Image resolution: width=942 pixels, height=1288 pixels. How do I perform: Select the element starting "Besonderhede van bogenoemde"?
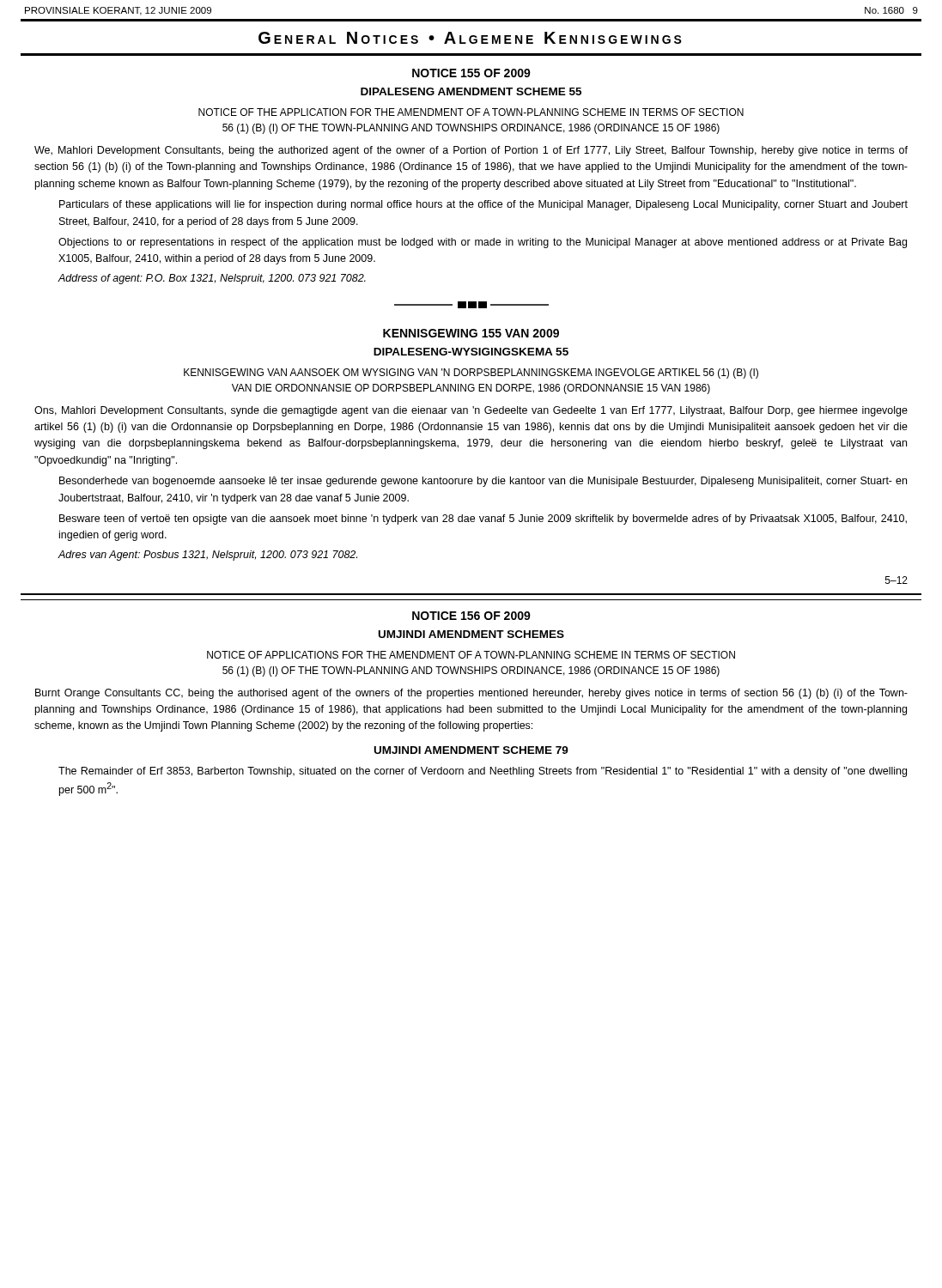[483, 489]
